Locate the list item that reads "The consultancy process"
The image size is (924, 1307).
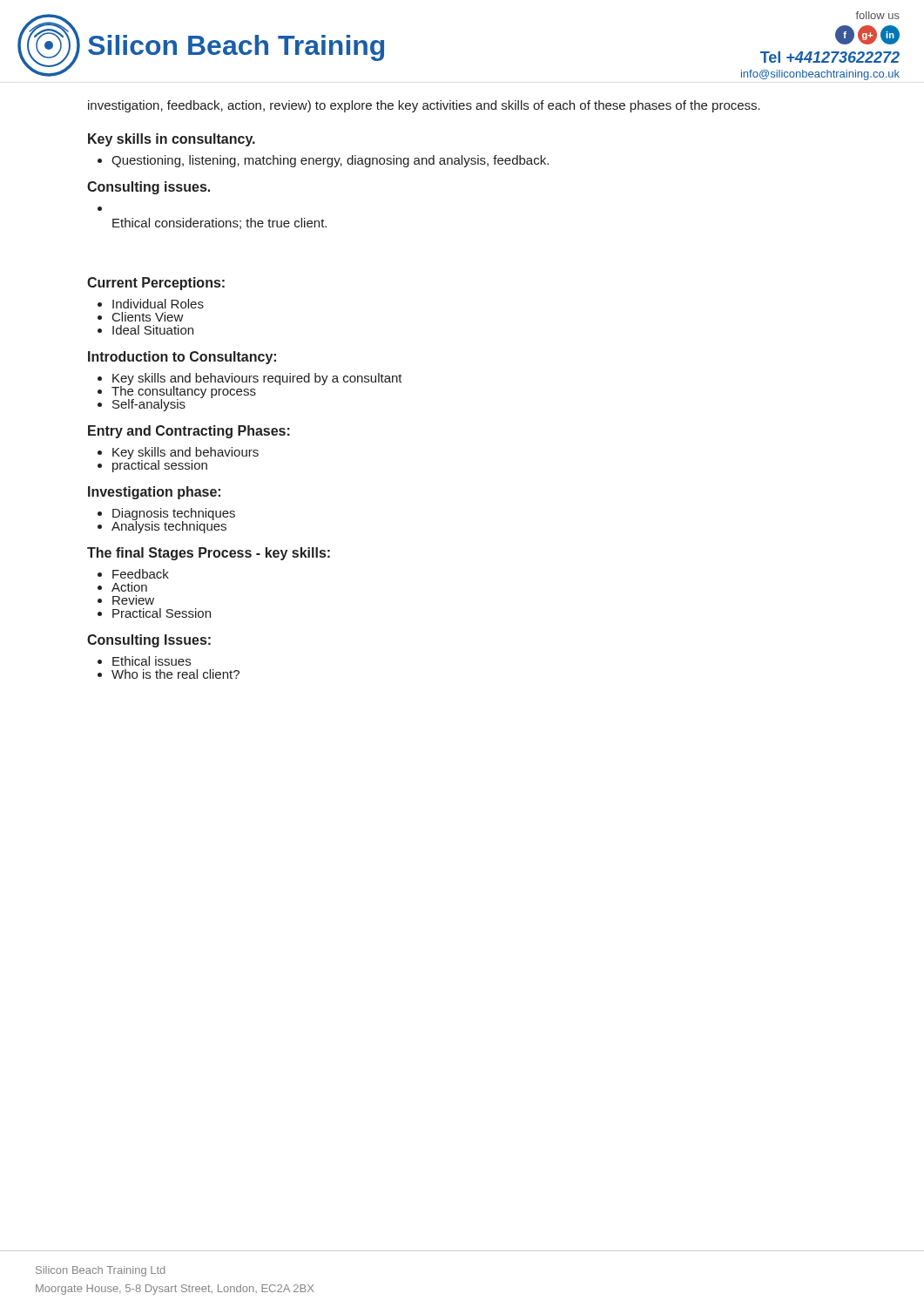coord(211,390)
